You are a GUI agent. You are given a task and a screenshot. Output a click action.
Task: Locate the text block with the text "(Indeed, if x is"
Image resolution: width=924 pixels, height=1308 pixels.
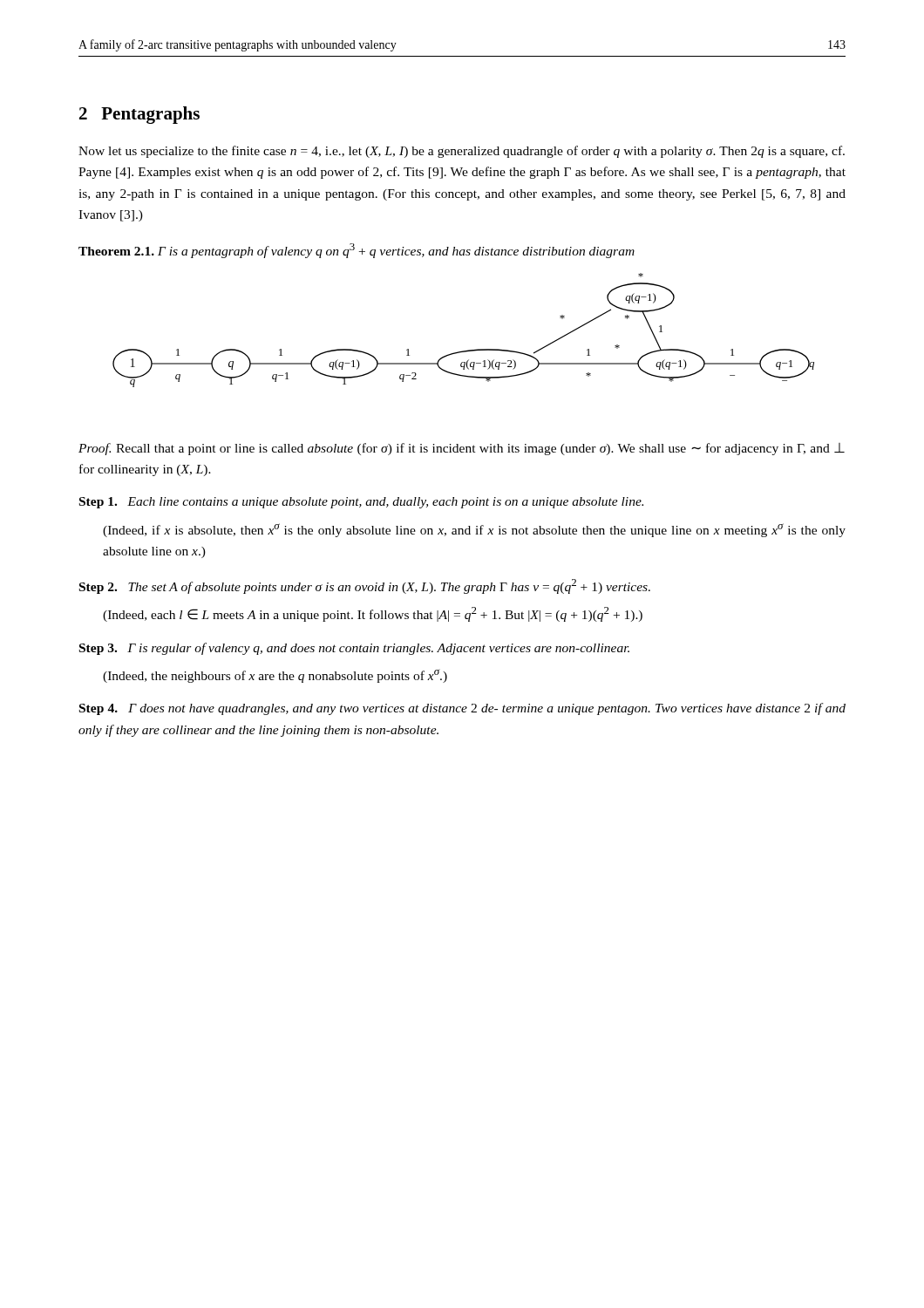(x=474, y=538)
